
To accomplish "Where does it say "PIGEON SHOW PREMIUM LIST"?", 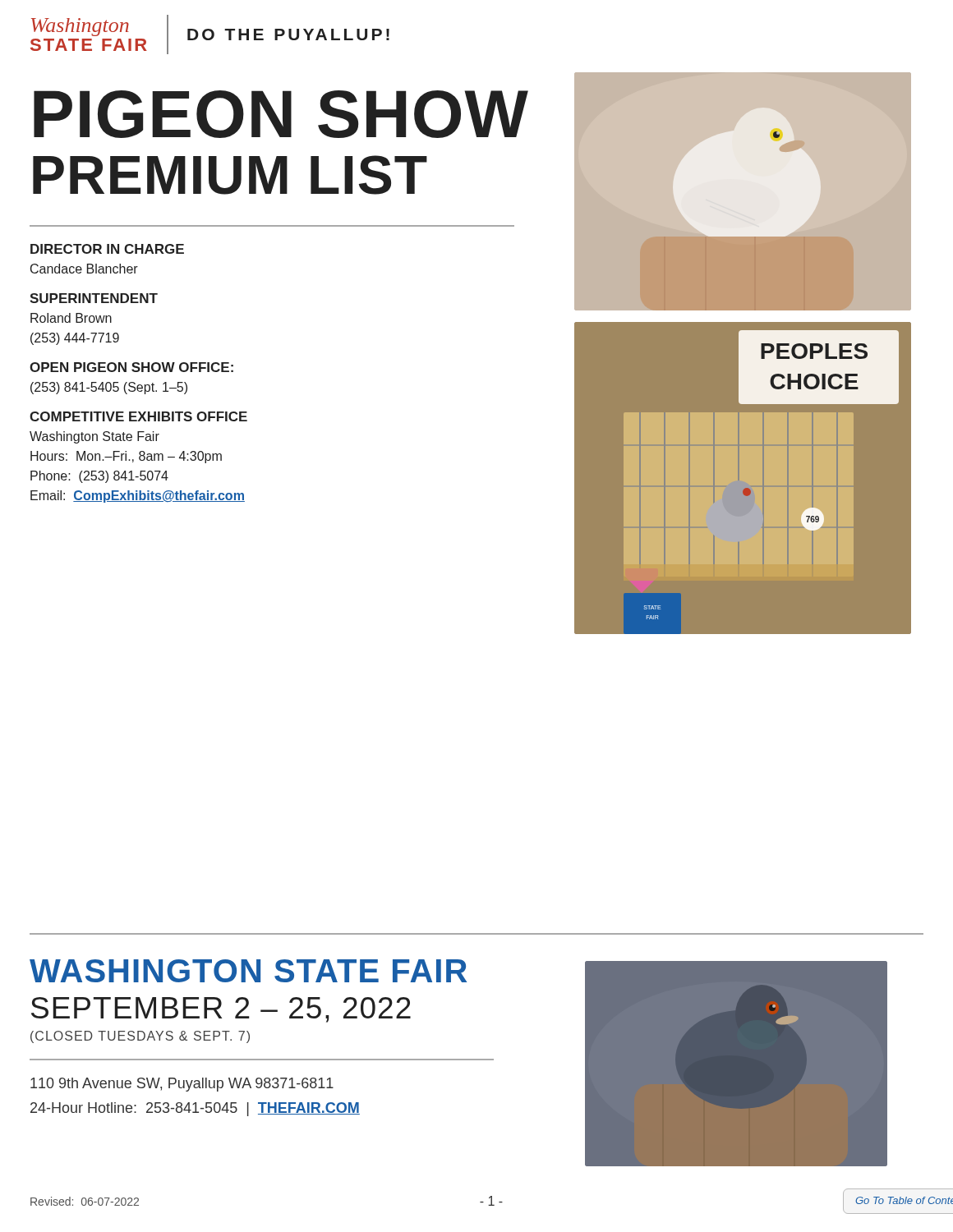I will [287, 141].
